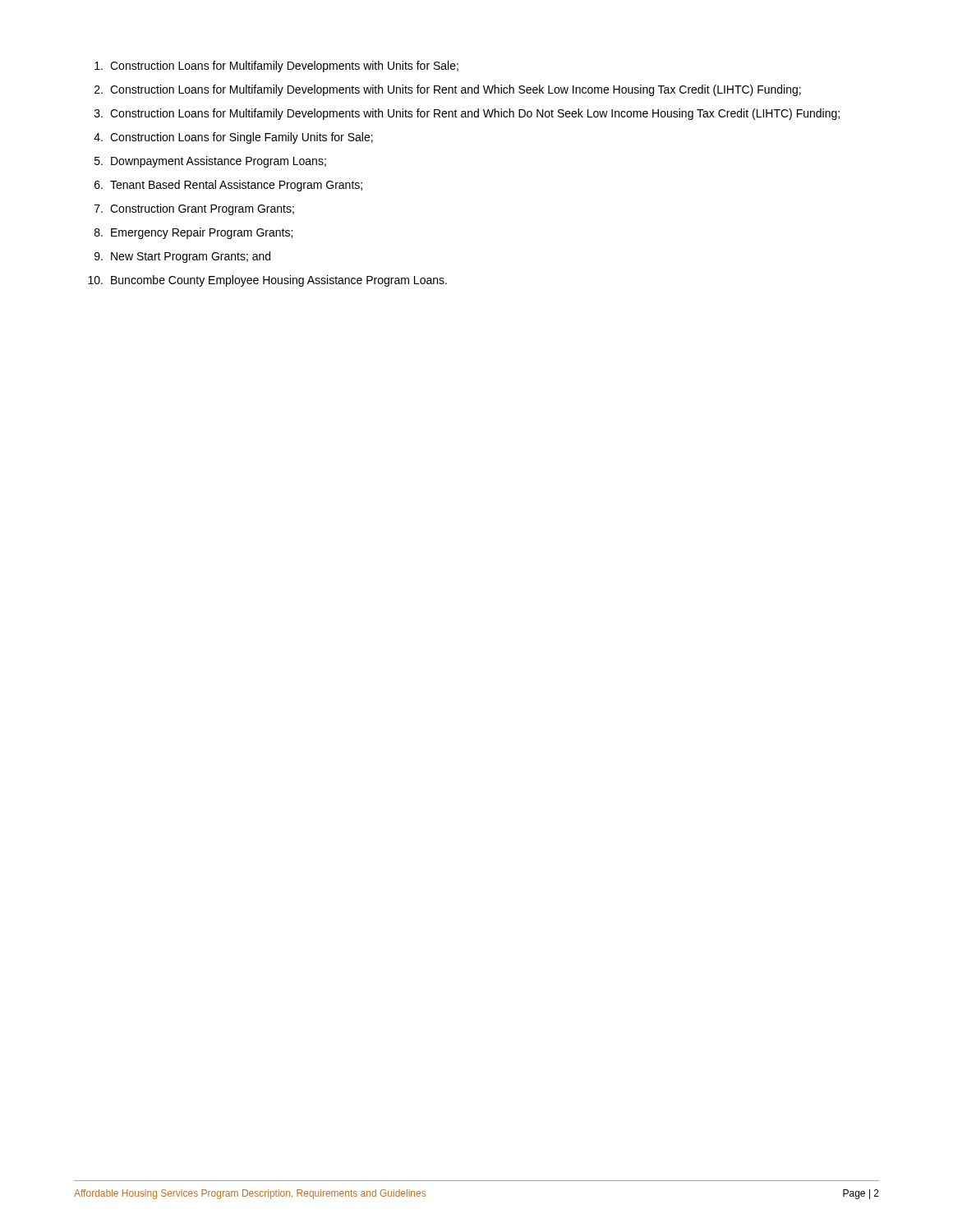The height and width of the screenshot is (1232, 953).
Task: Navigate to the element starting "Construction Loans for Multifamily Developments with"
Action: [x=276, y=67]
